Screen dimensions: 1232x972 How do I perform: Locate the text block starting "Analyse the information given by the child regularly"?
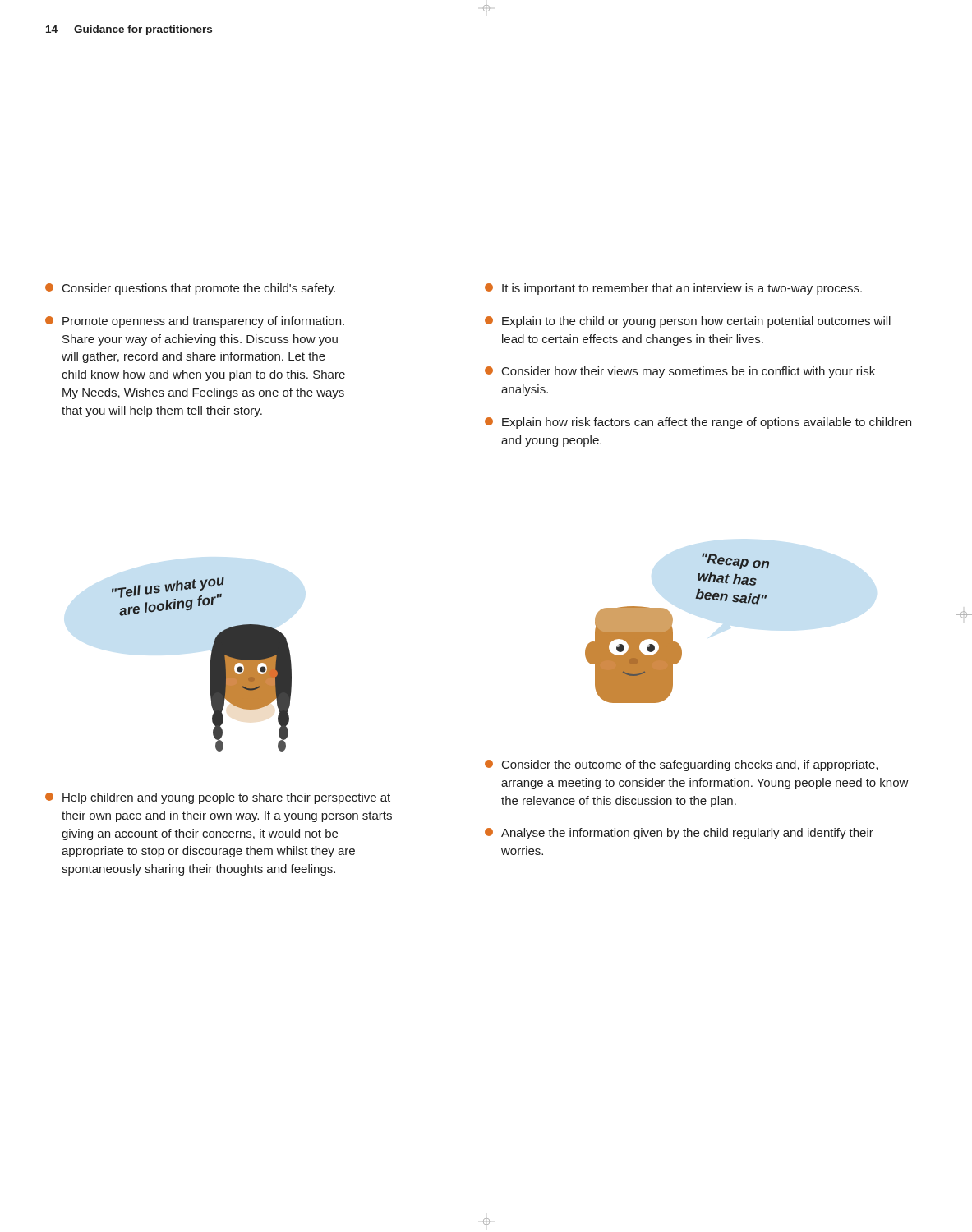pos(698,842)
